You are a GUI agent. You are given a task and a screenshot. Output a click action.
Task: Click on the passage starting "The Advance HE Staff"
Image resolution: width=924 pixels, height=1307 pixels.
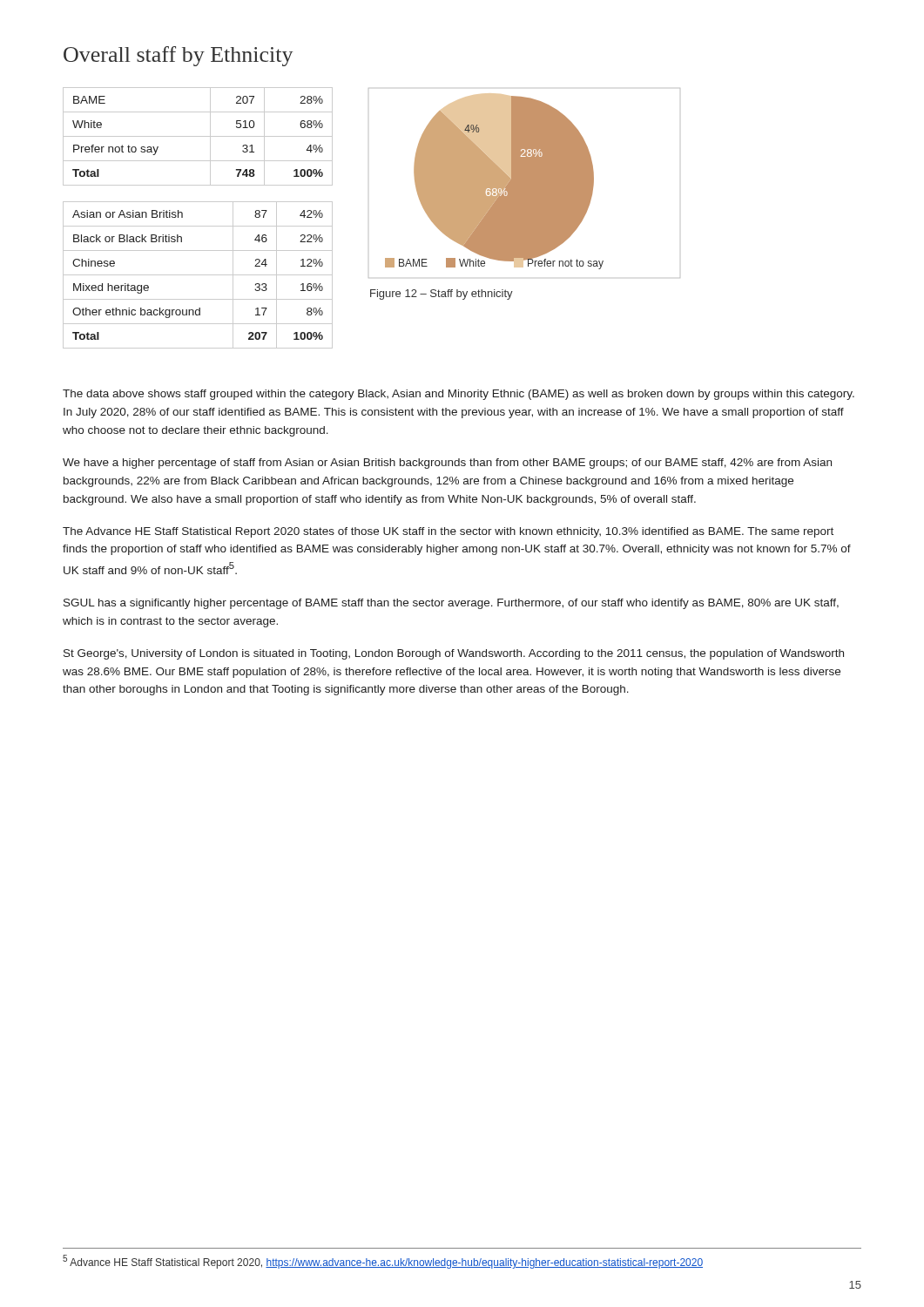457,550
